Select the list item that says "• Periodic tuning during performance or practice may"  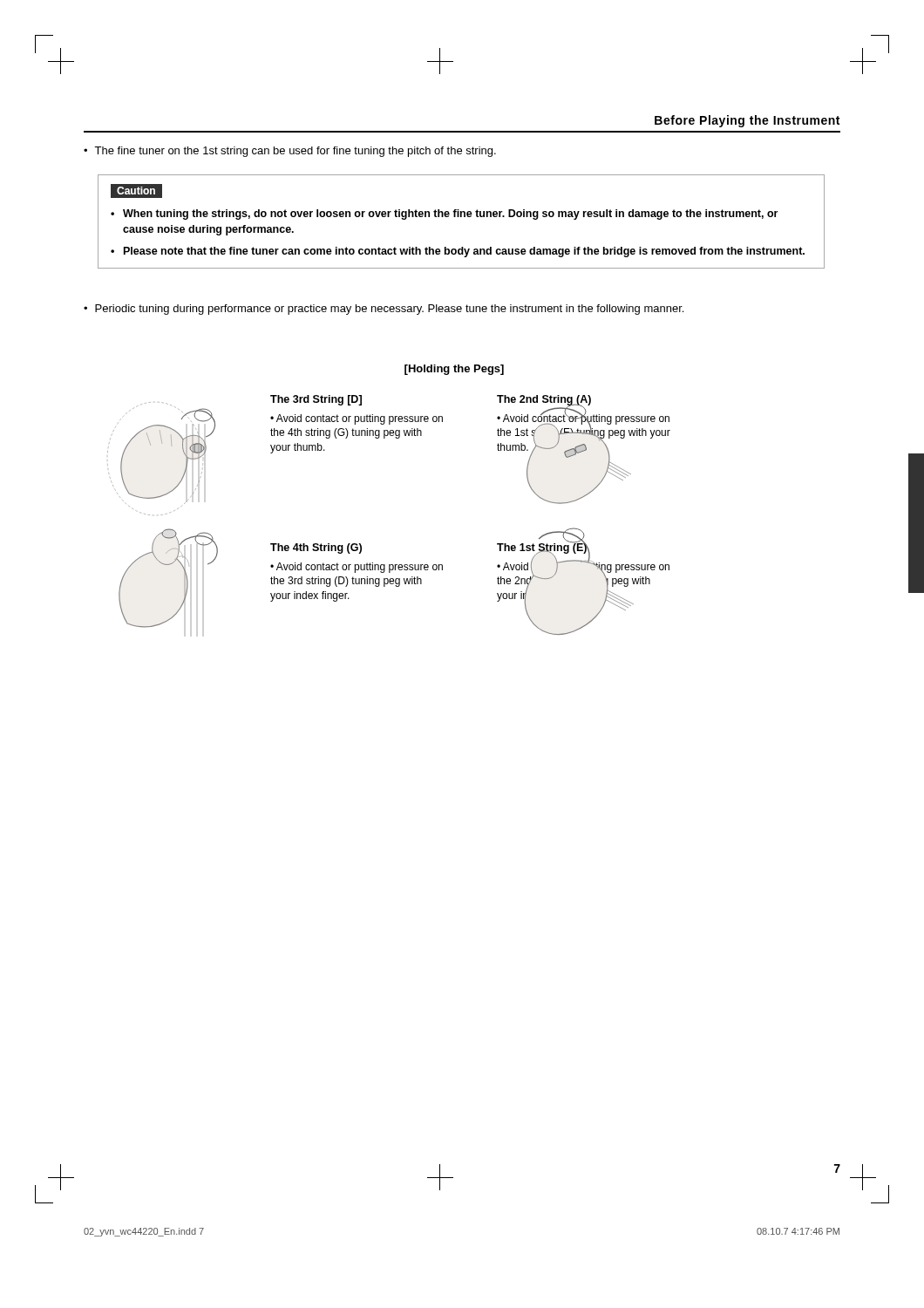pyautogui.click(x=384, y=309)
